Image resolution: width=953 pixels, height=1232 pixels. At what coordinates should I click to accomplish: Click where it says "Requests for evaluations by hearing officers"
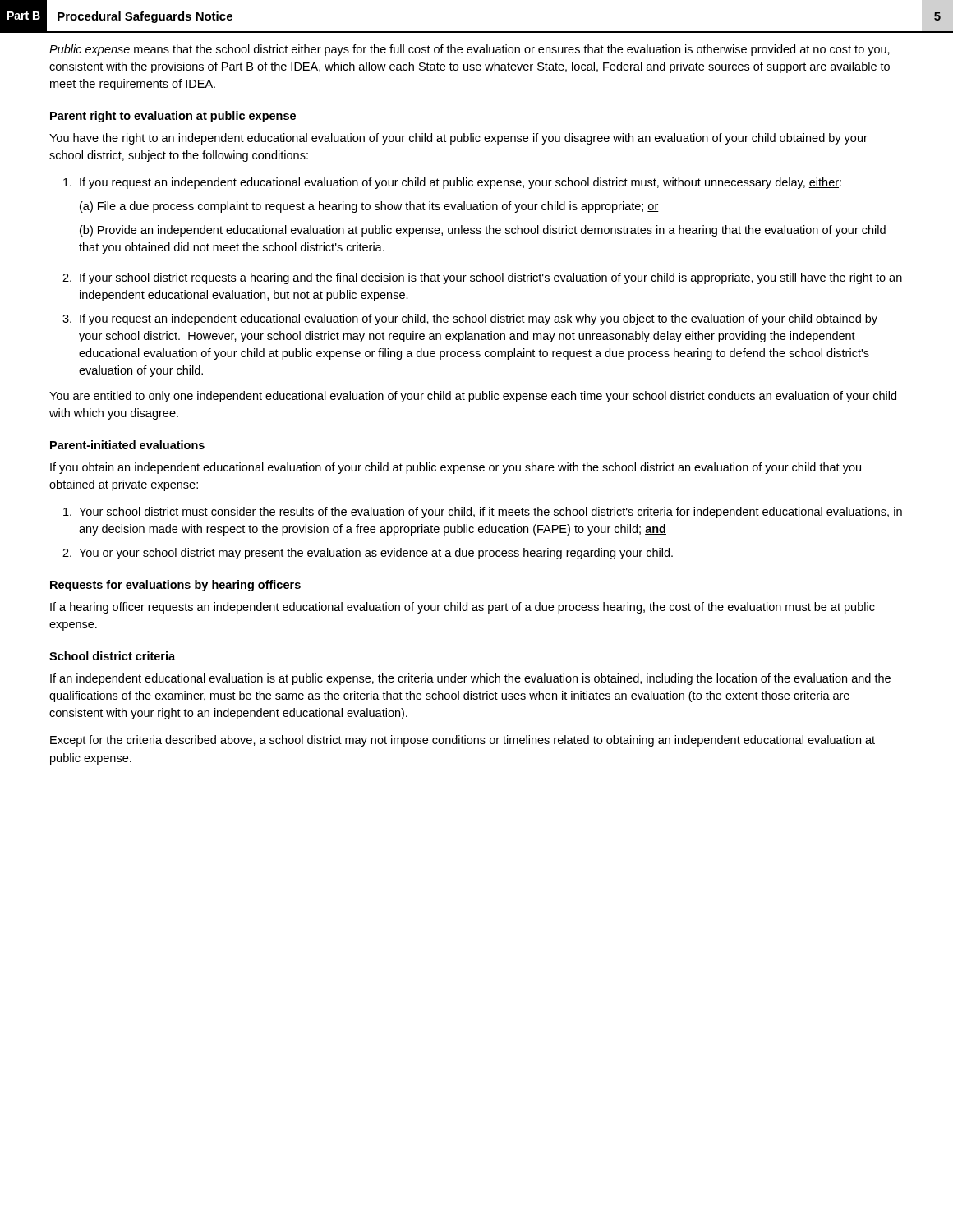coord(175,585)
